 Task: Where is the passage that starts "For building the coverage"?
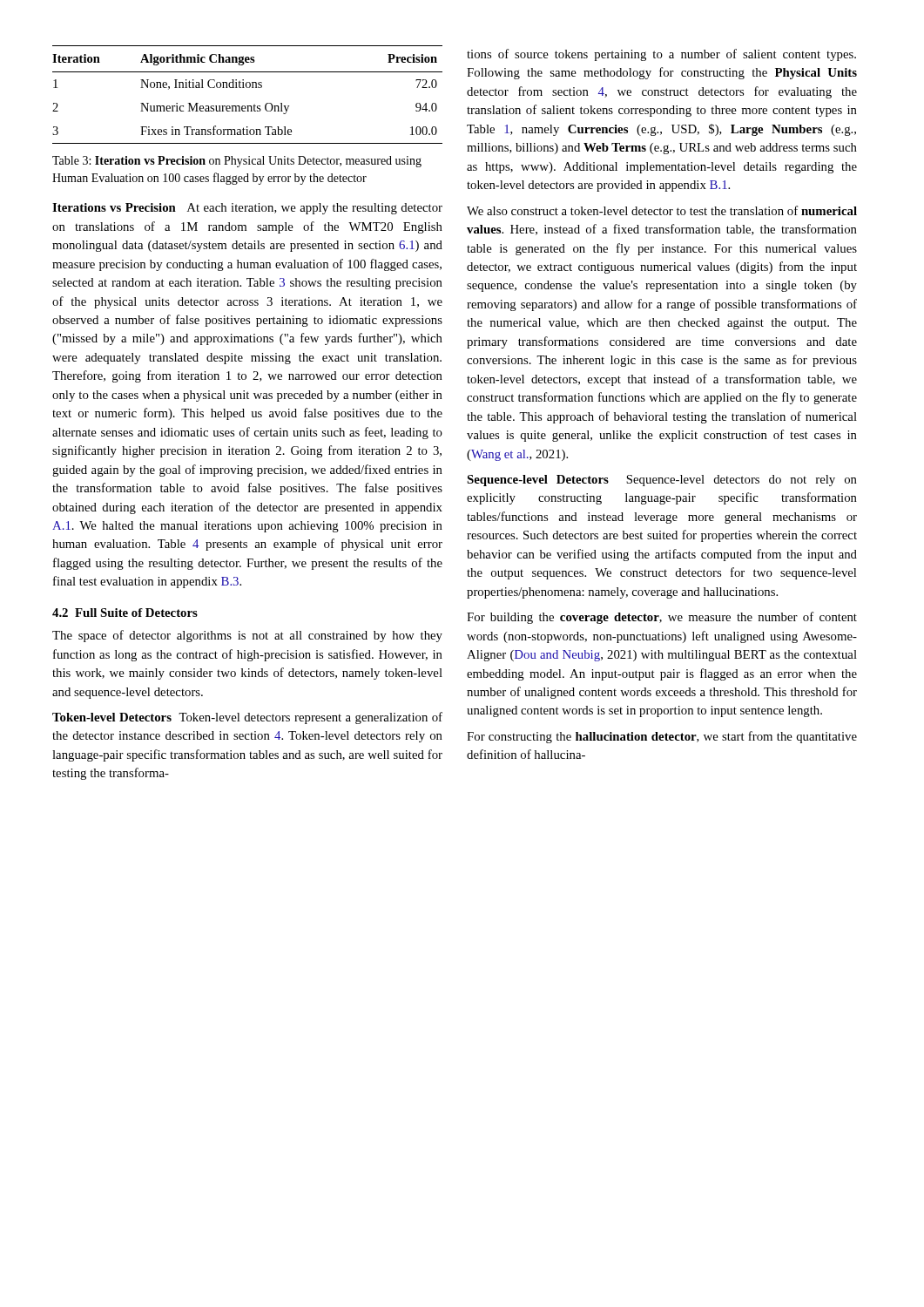(x=662, y=664)
